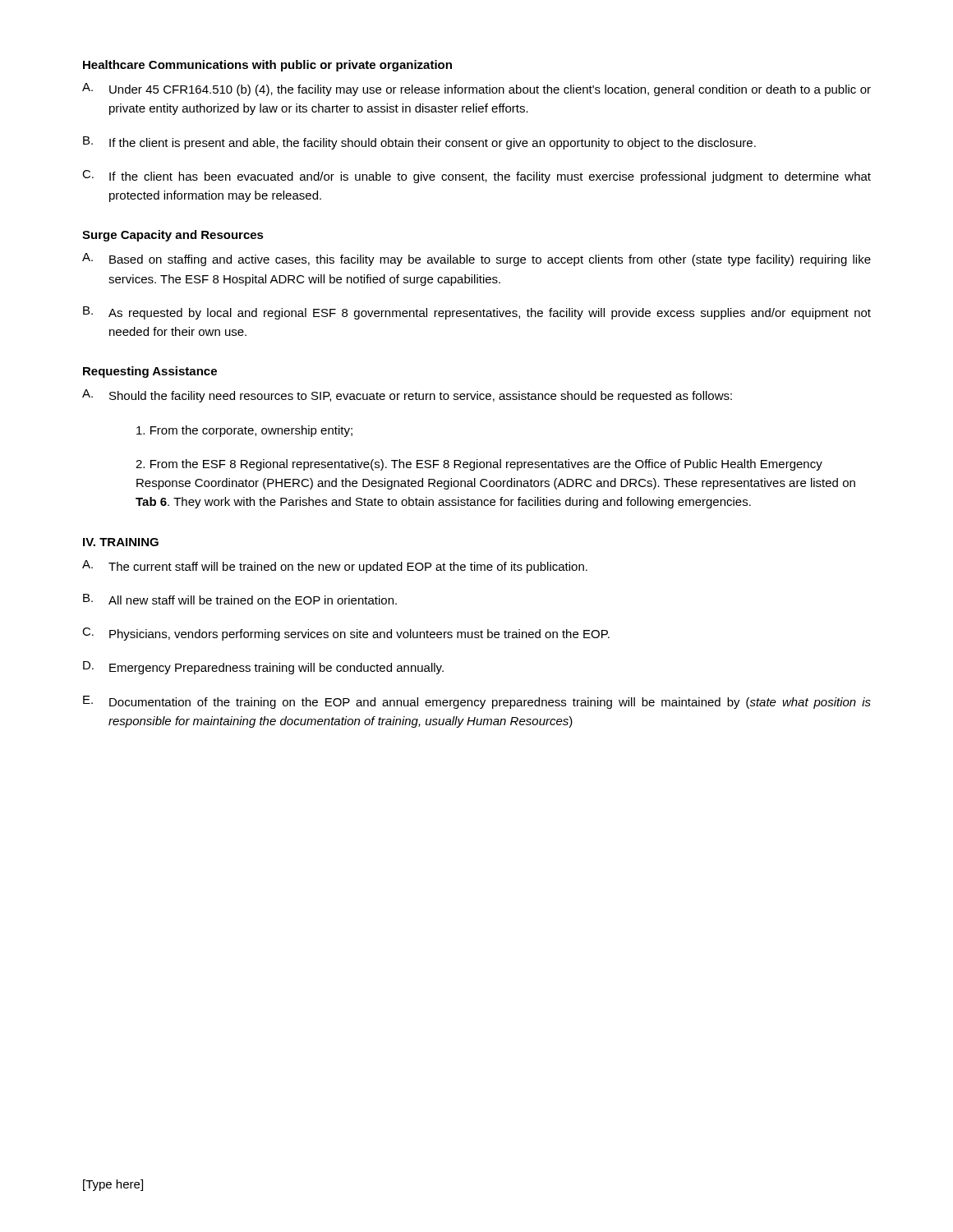
Task: Find the list item containing "C. Physicians, vendors performing"
Action: point(476,634)
